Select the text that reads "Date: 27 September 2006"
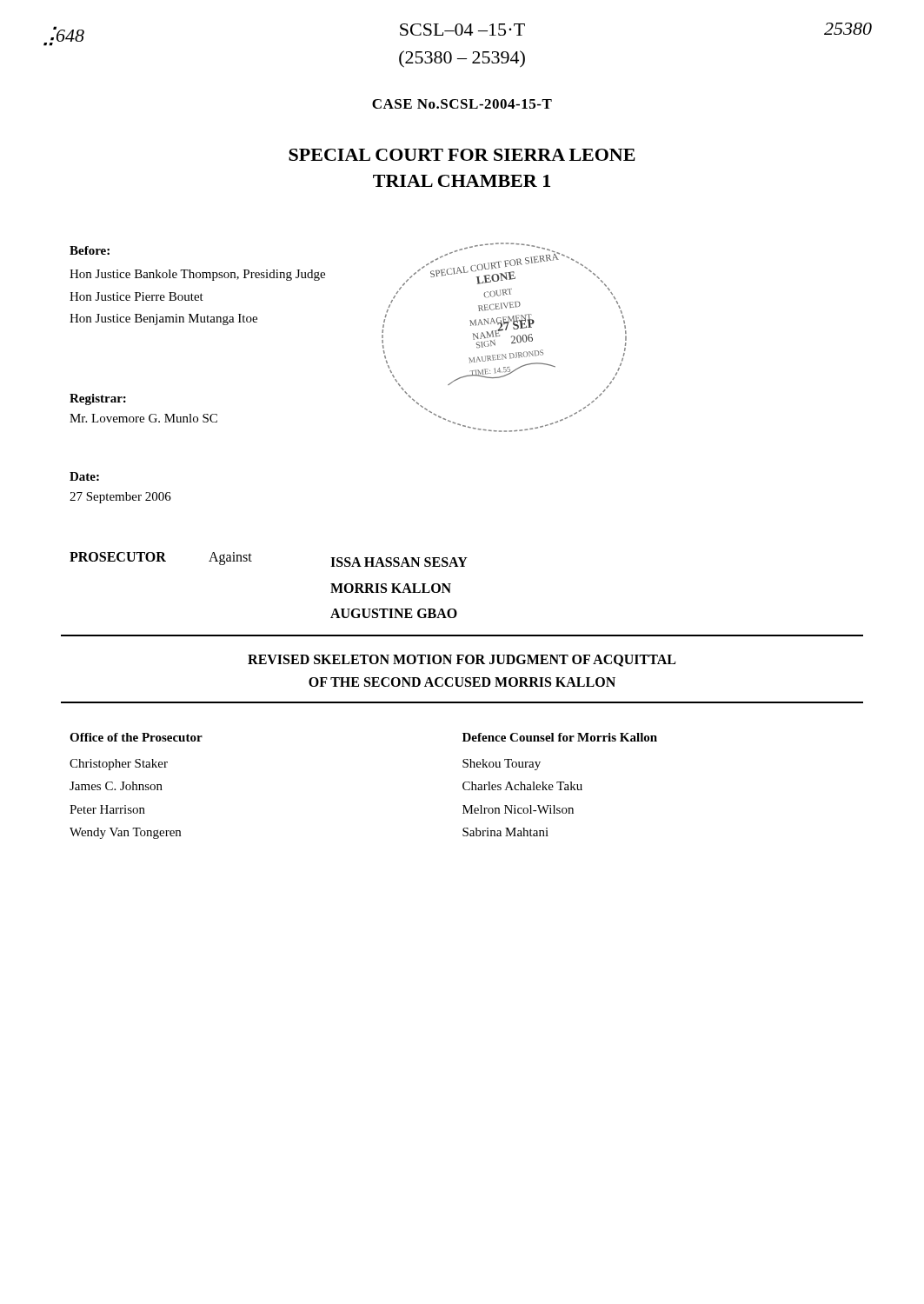The height and width of the screenshot is (1304, 924). (84, 476)
